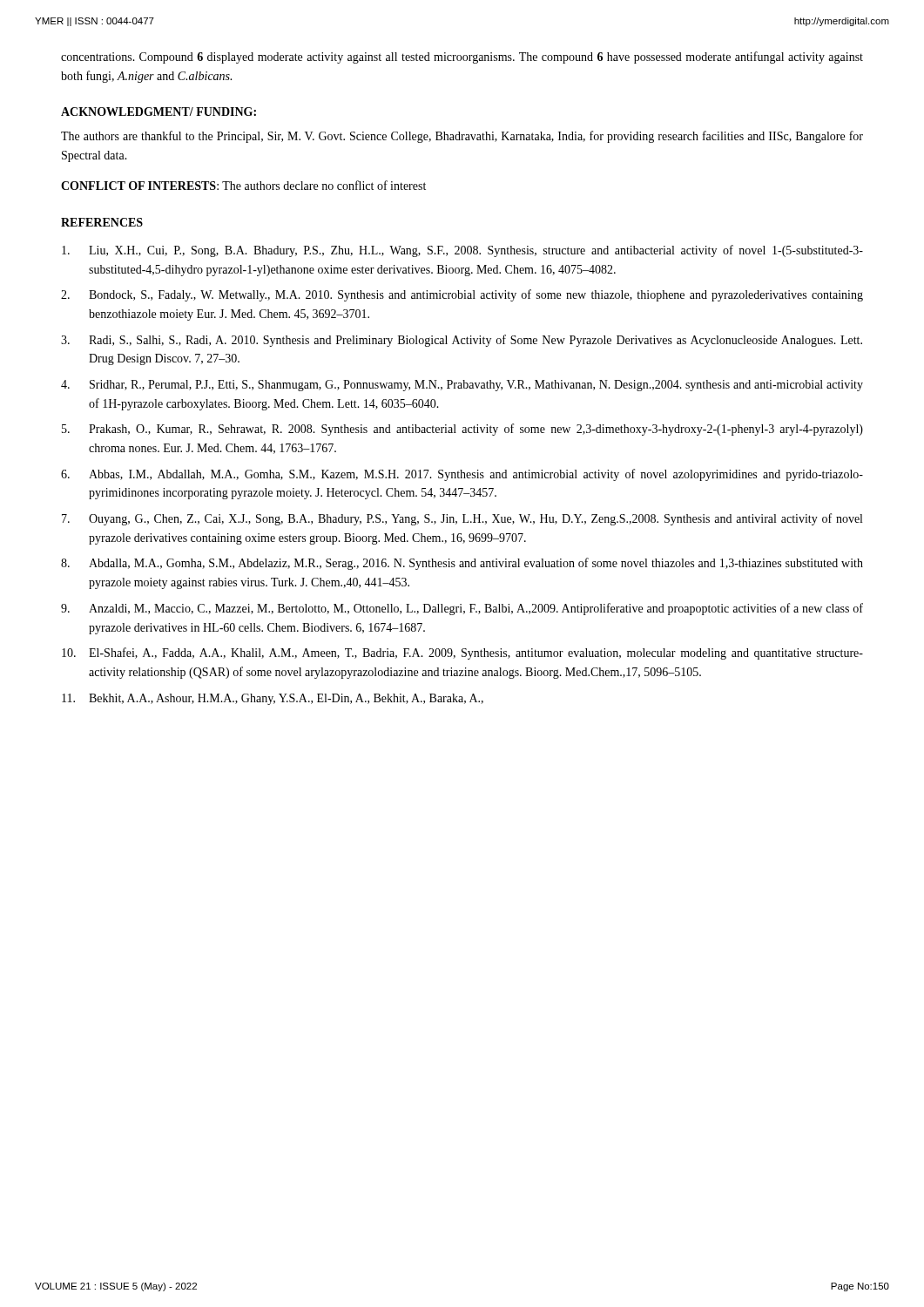924x1307 pixels.
Task: Click the passage that begins "6. Abbas, I.M., Abdallah, M.A., Gomha, S.M.,"
Action: click(x=462, y=484)
